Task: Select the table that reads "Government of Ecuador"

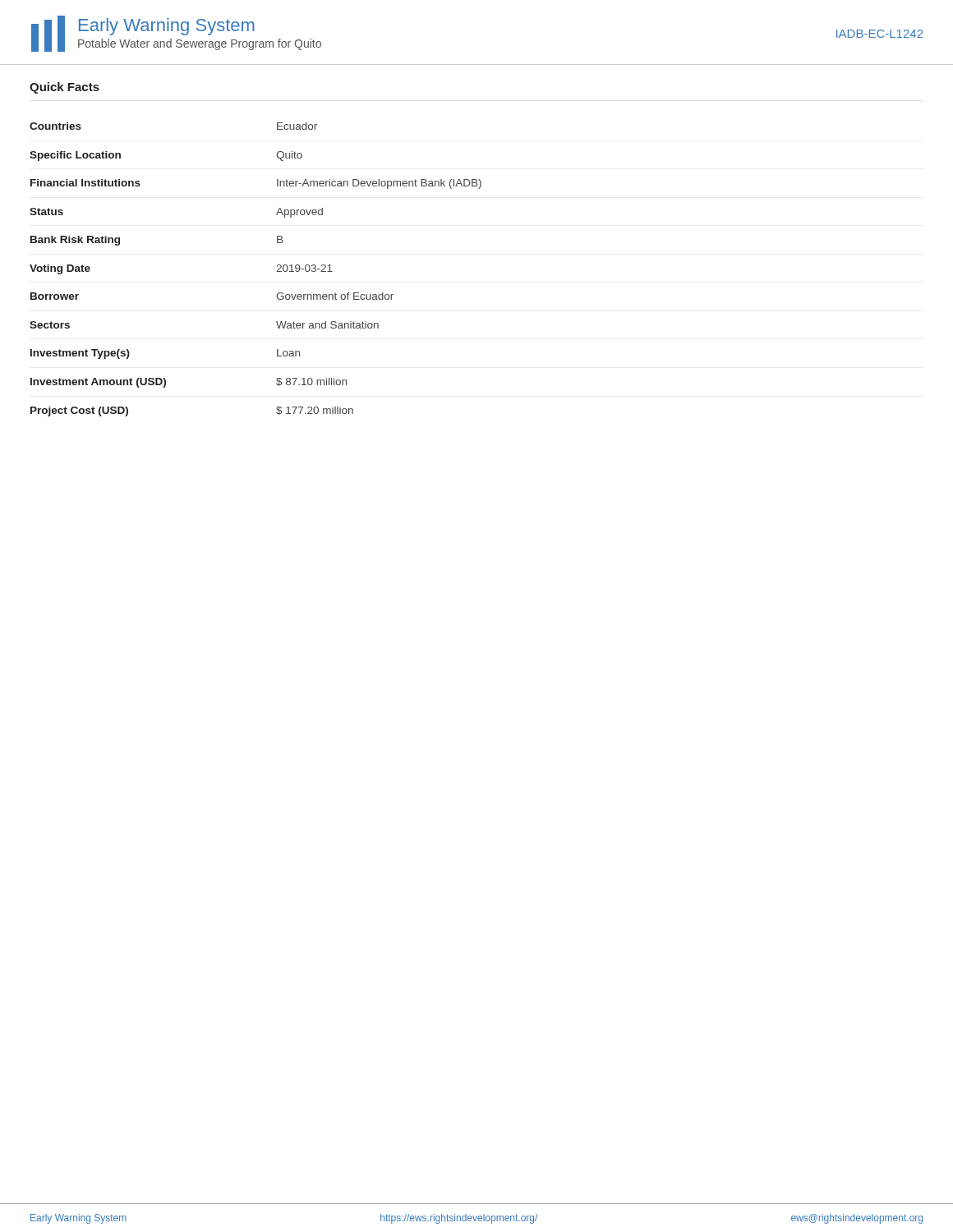Action: 476,266
